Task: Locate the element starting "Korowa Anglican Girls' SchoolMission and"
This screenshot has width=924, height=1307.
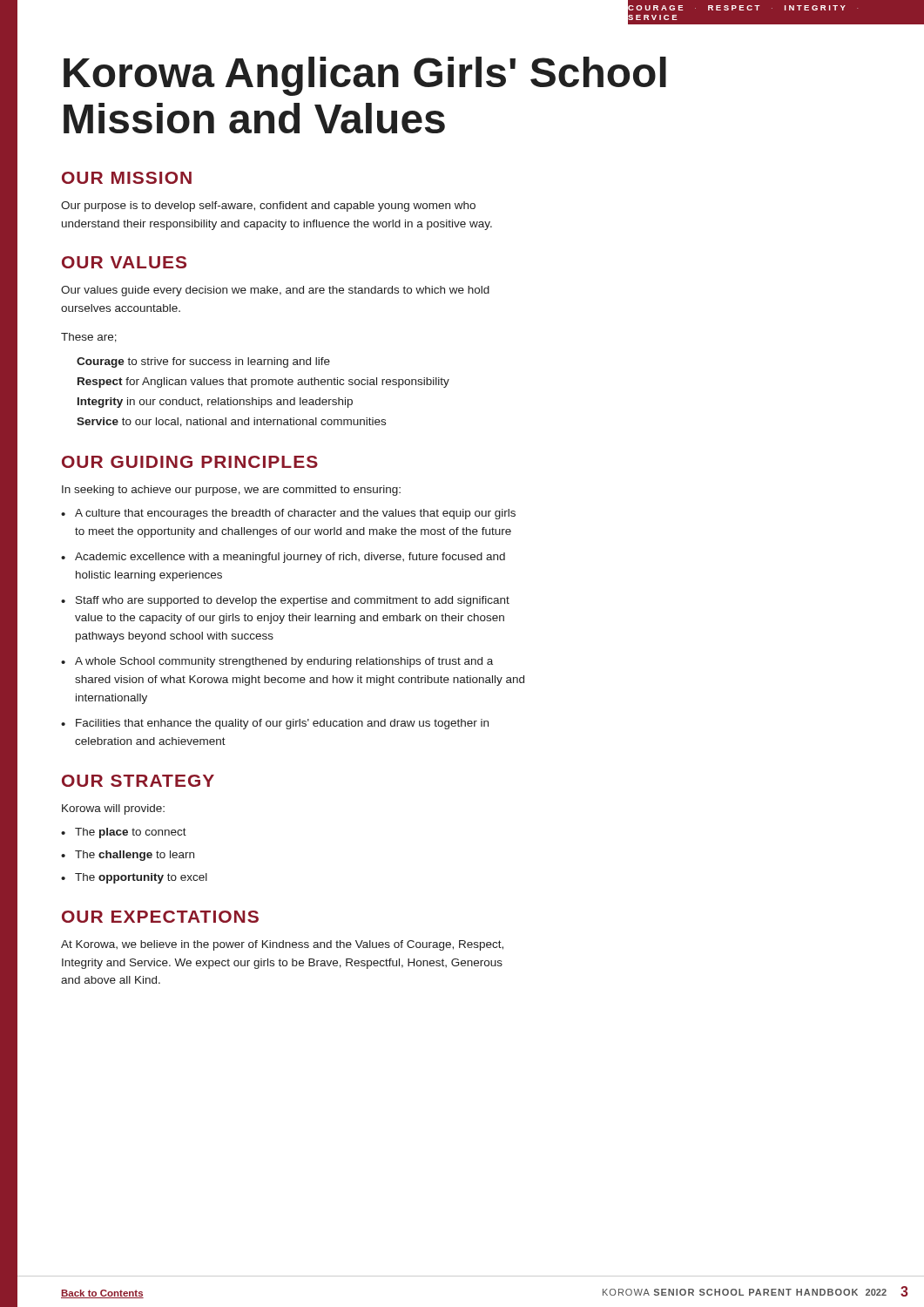Action: coord(409,97)
